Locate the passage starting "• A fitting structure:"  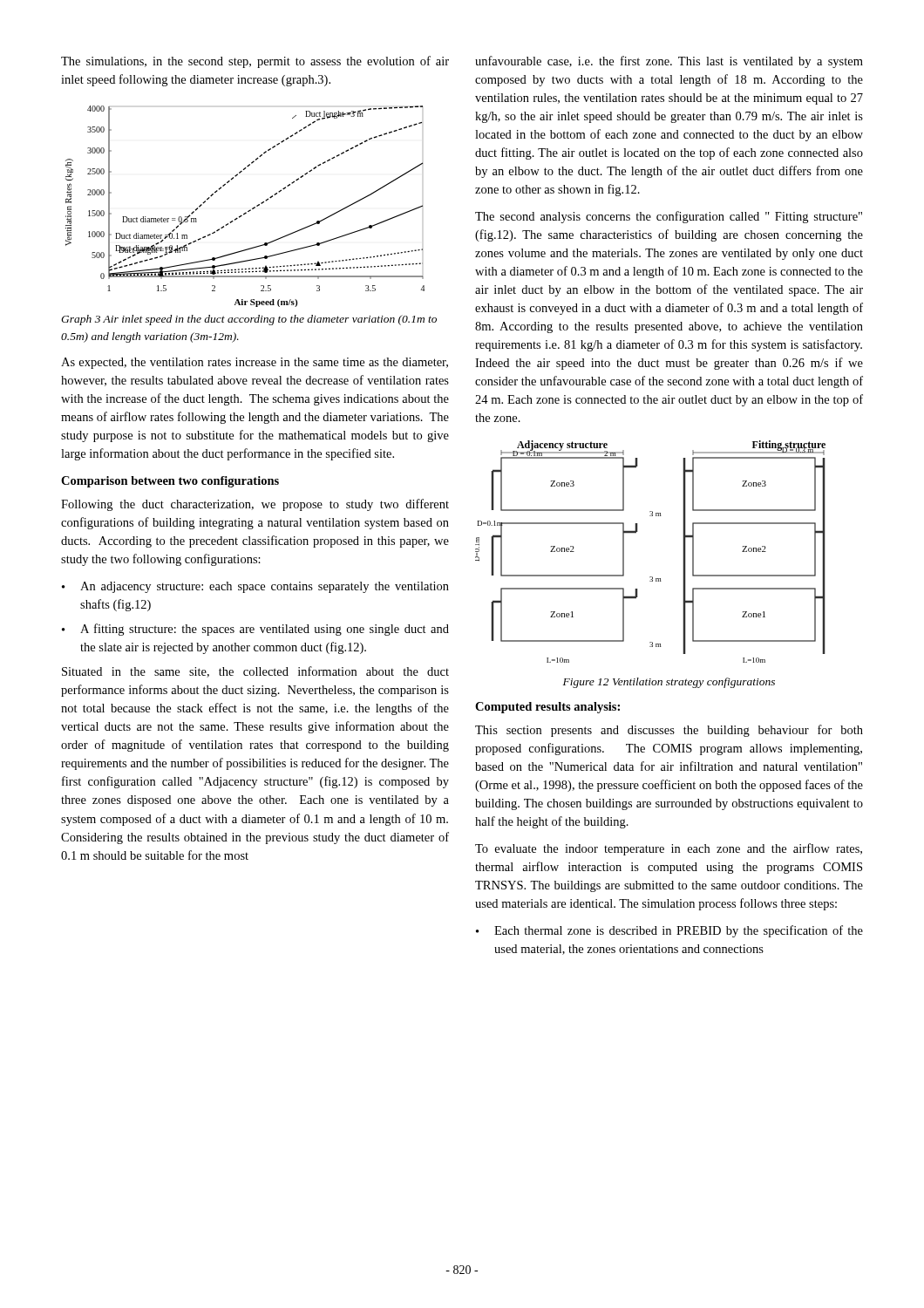point(255,639)
